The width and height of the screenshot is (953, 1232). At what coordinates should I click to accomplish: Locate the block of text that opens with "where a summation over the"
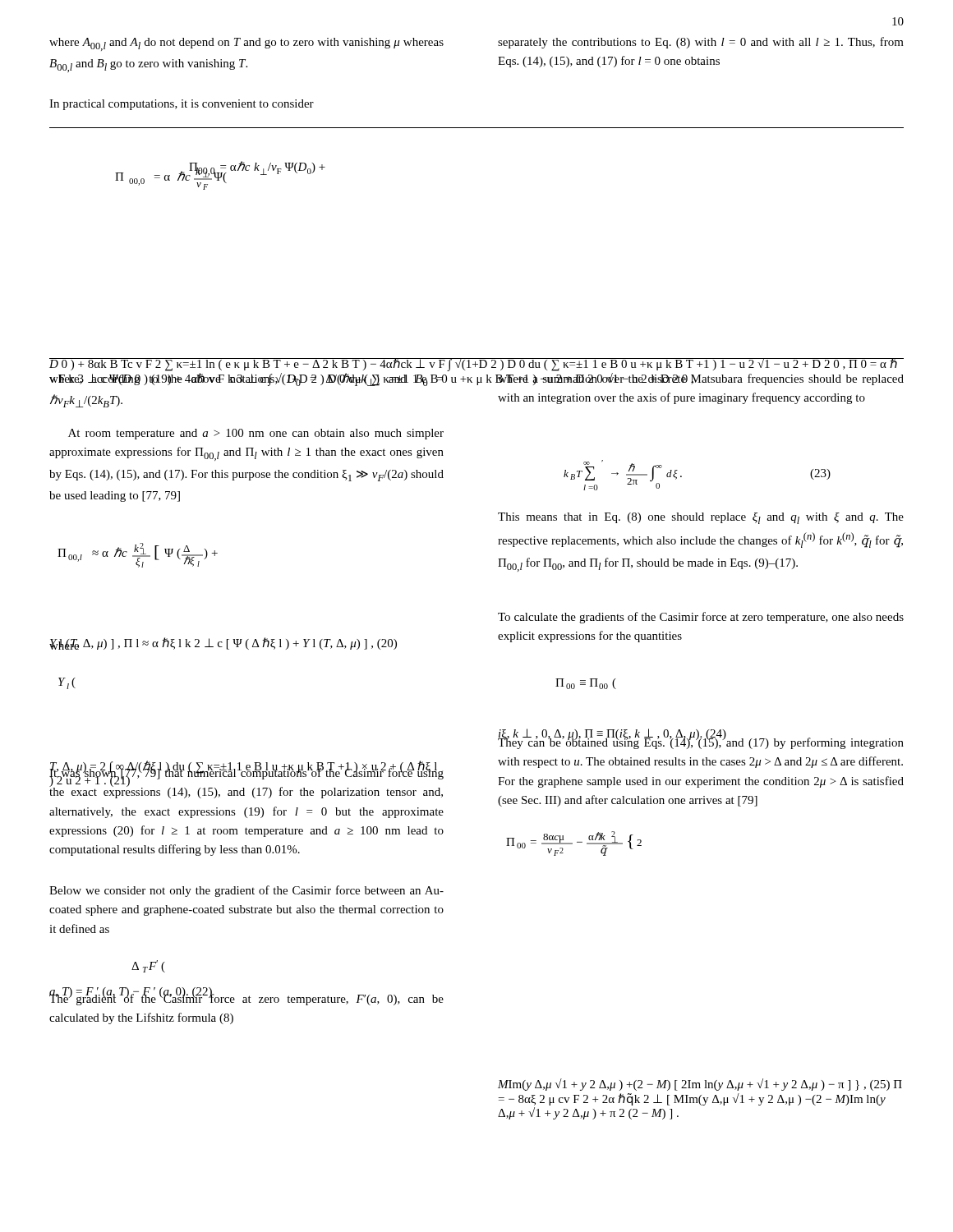(x=701, y=388)
